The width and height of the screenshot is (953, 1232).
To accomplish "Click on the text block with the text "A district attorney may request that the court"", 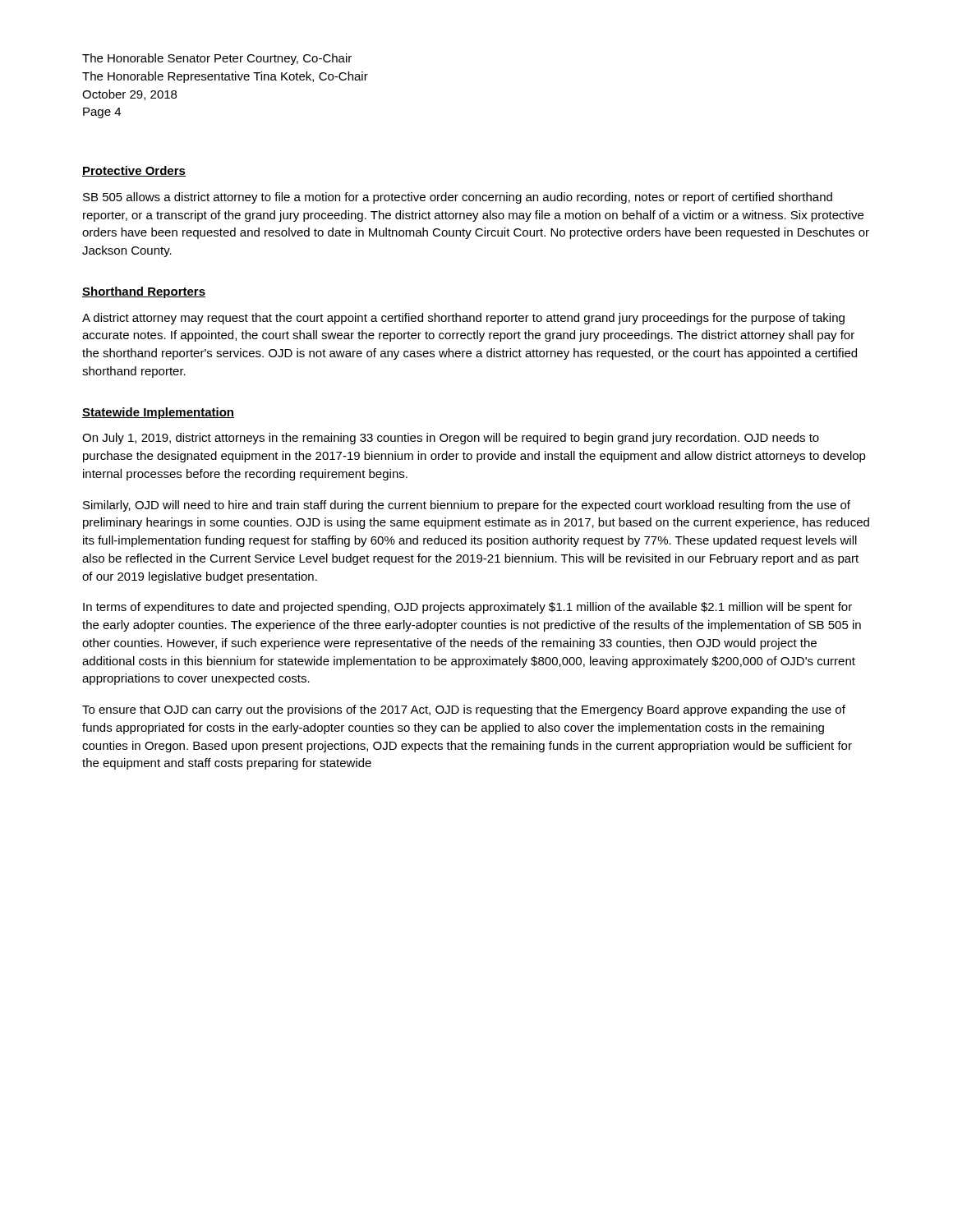I will pyautogui.click(x=470, y=344).
